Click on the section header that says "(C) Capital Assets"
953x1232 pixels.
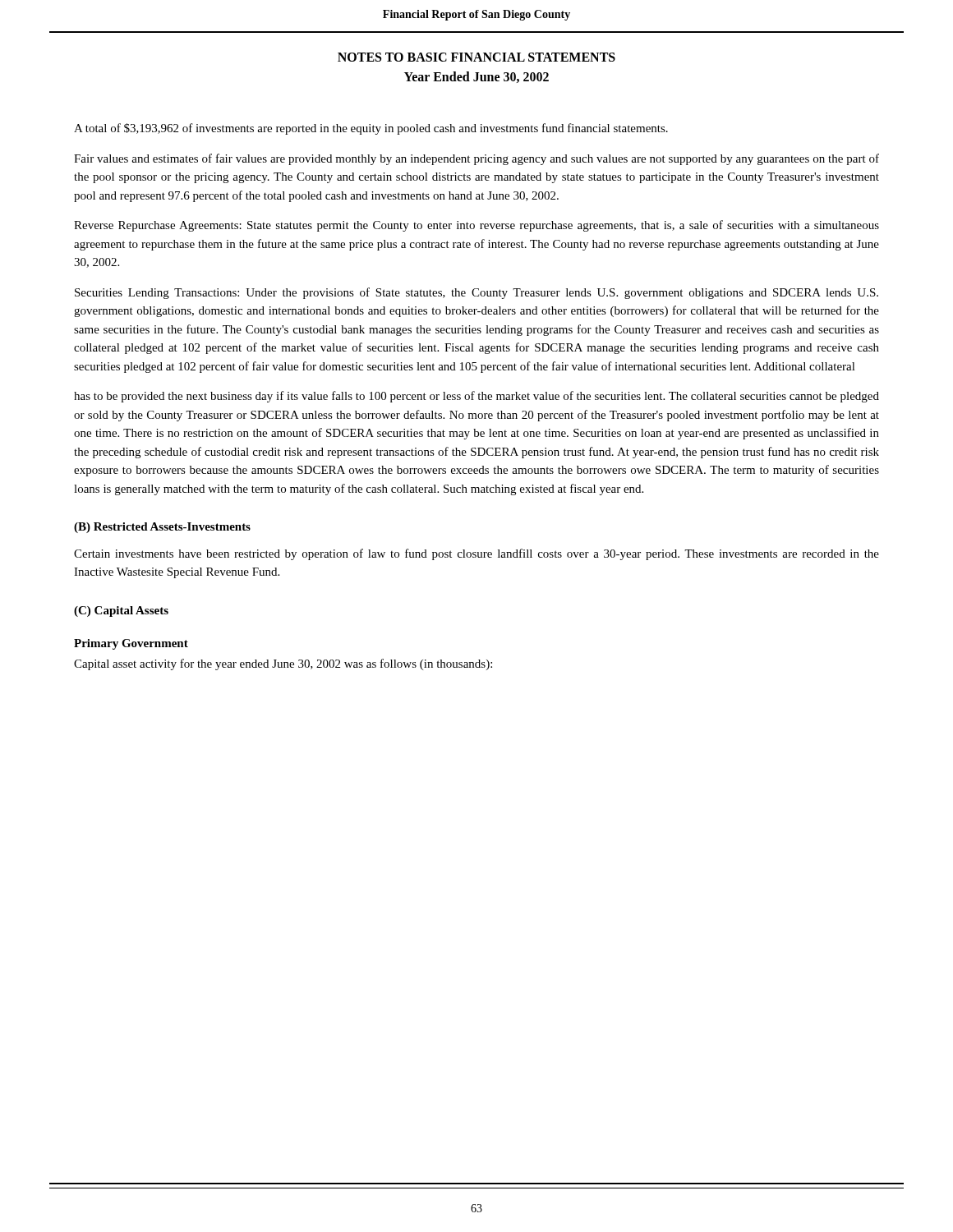pyautogui.click(x=121, y=611)
